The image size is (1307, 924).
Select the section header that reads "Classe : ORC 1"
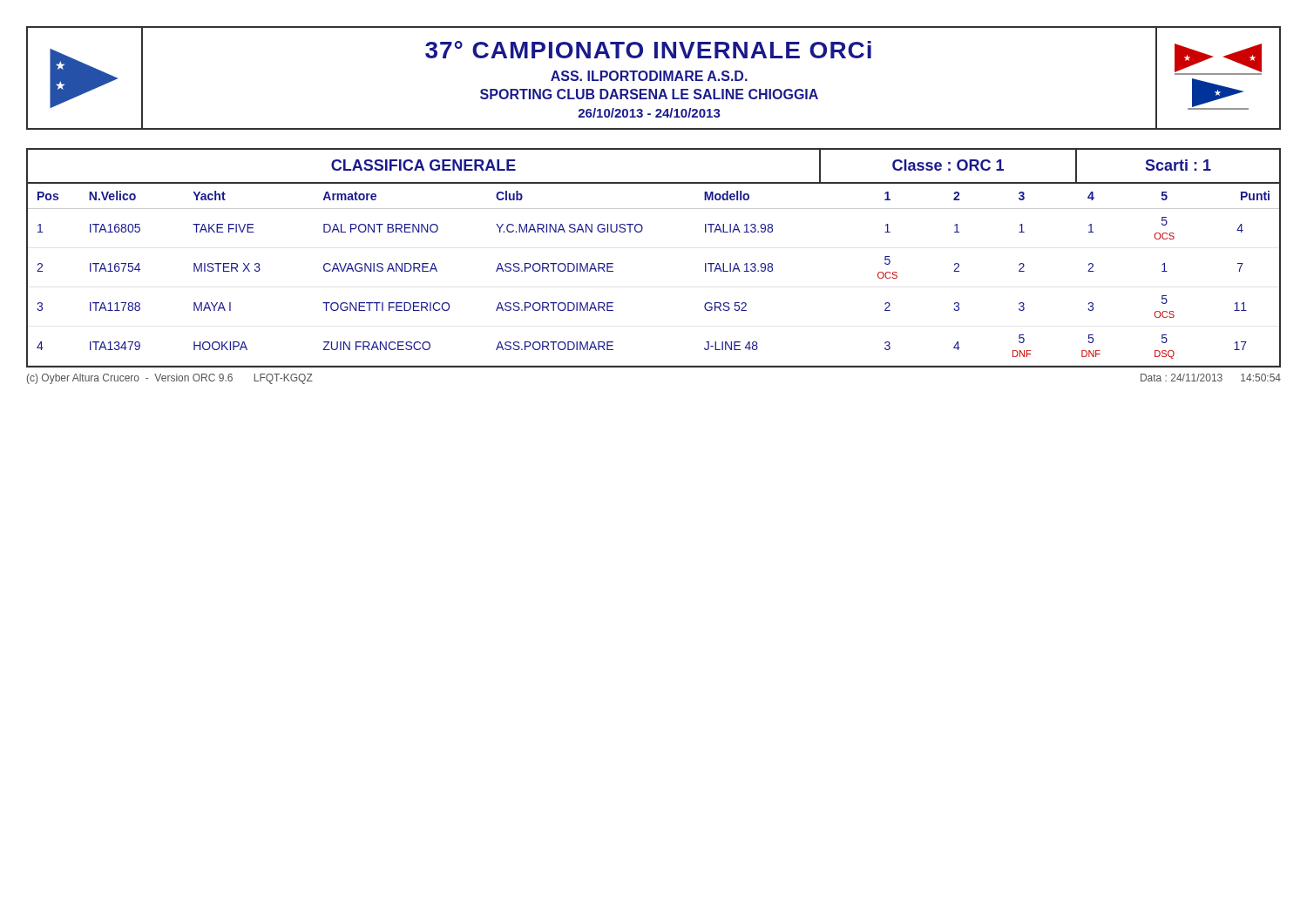pos(948,165)
